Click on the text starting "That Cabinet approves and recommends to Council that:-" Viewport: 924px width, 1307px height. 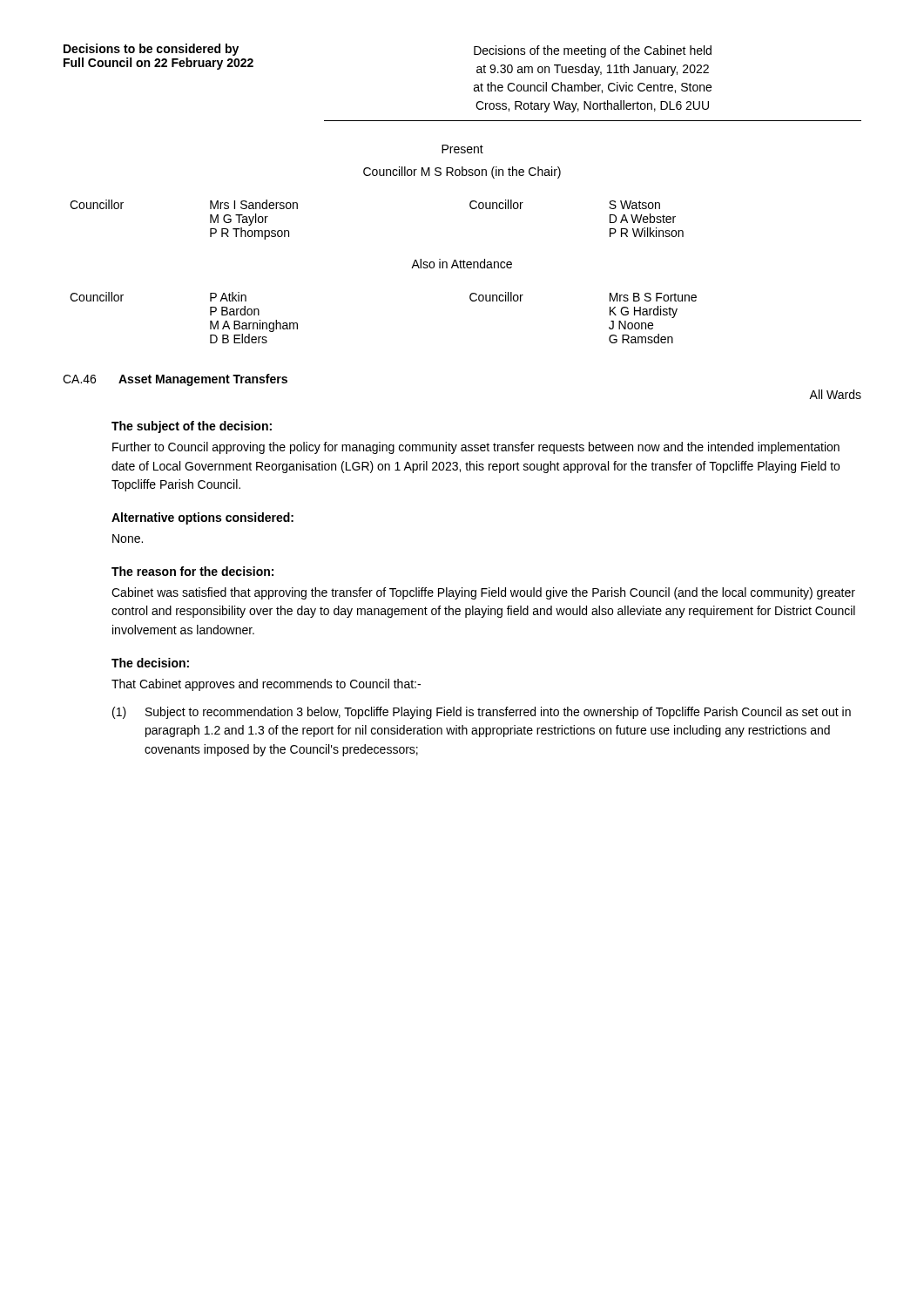(266, 684)
